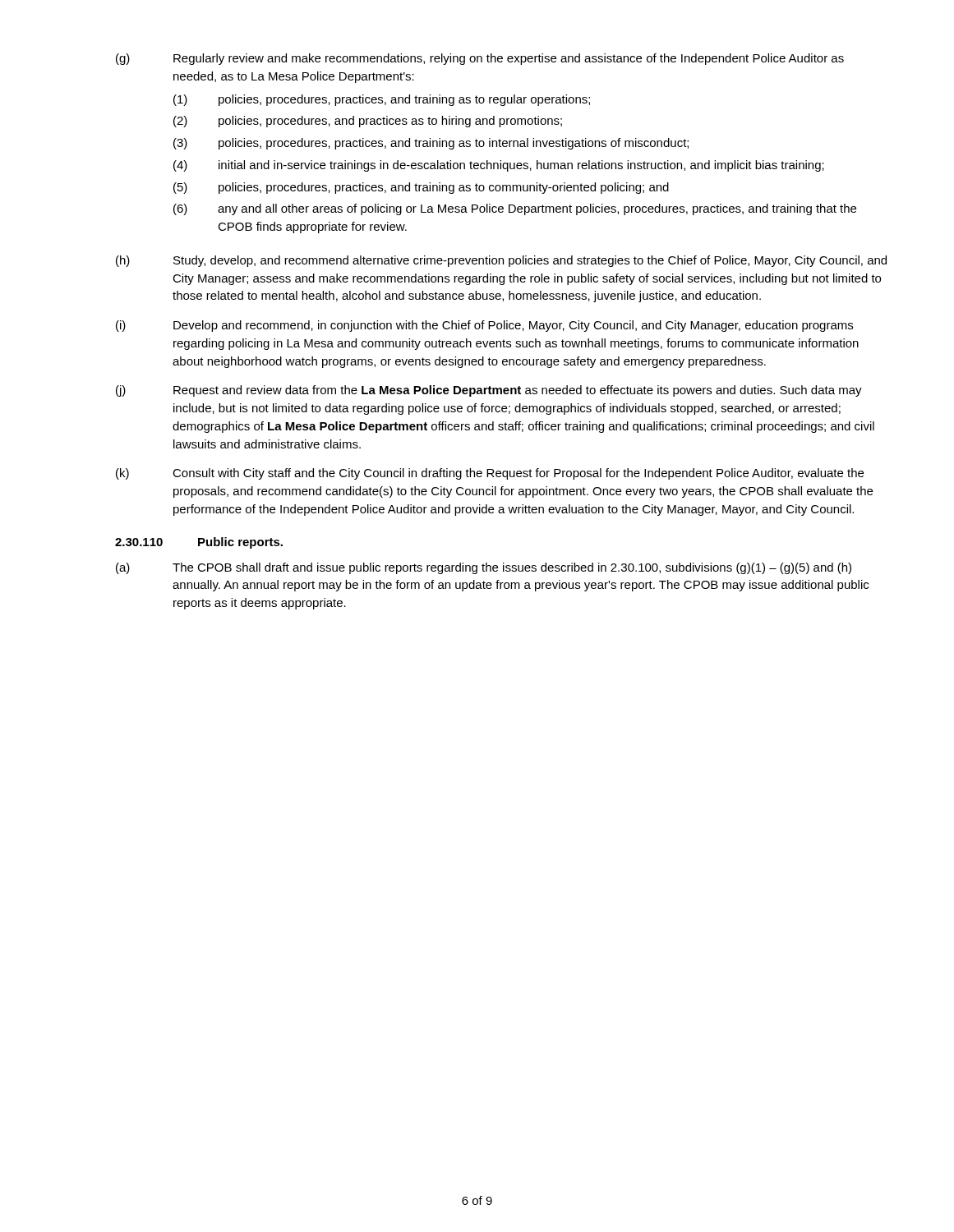The width and height of the screenshot is (954, 1232).
Task: Find the text block starting "2.30.110 Public reports."
Action: [x=199, y=541]
